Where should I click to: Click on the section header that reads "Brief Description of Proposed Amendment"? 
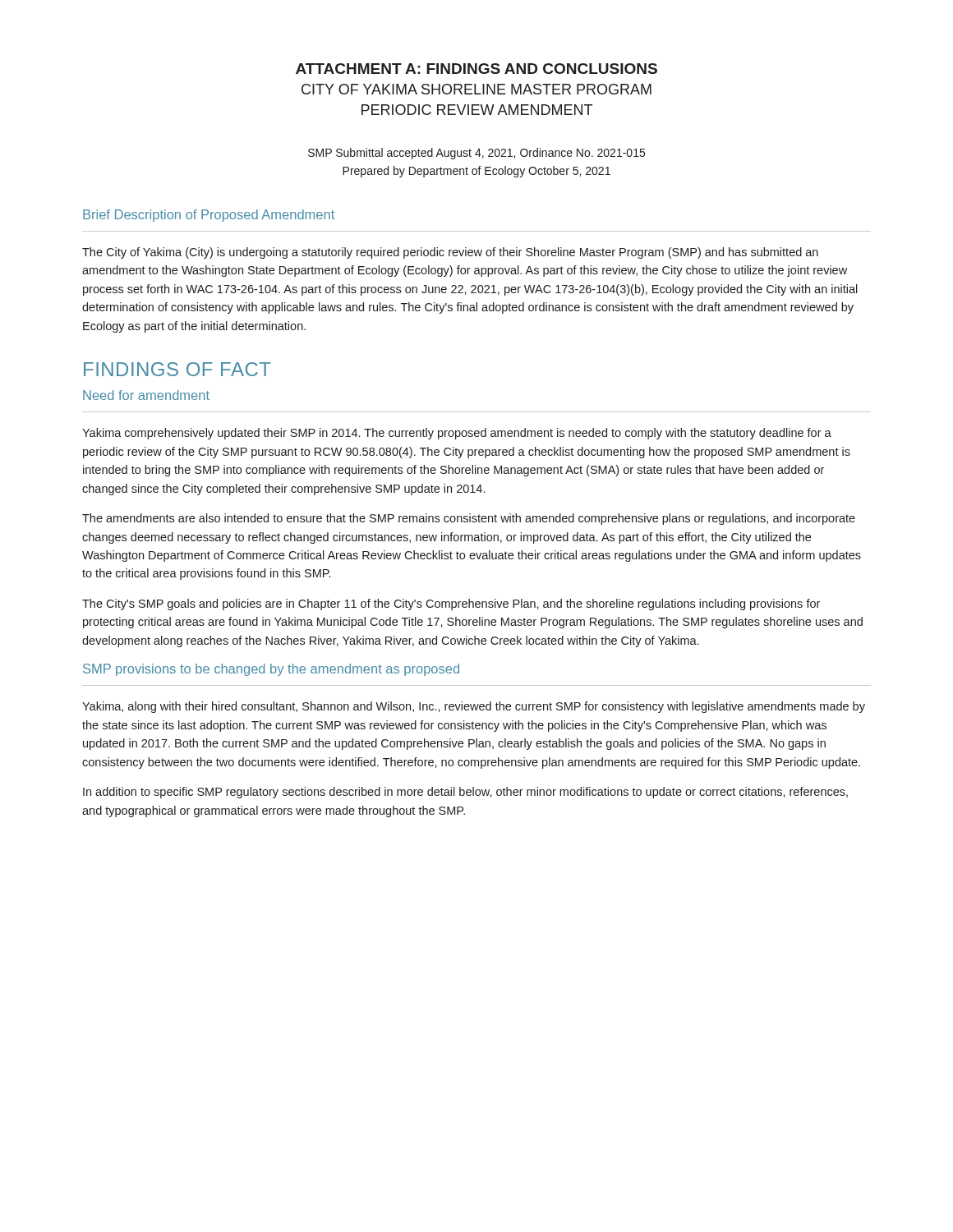(476, 219)
